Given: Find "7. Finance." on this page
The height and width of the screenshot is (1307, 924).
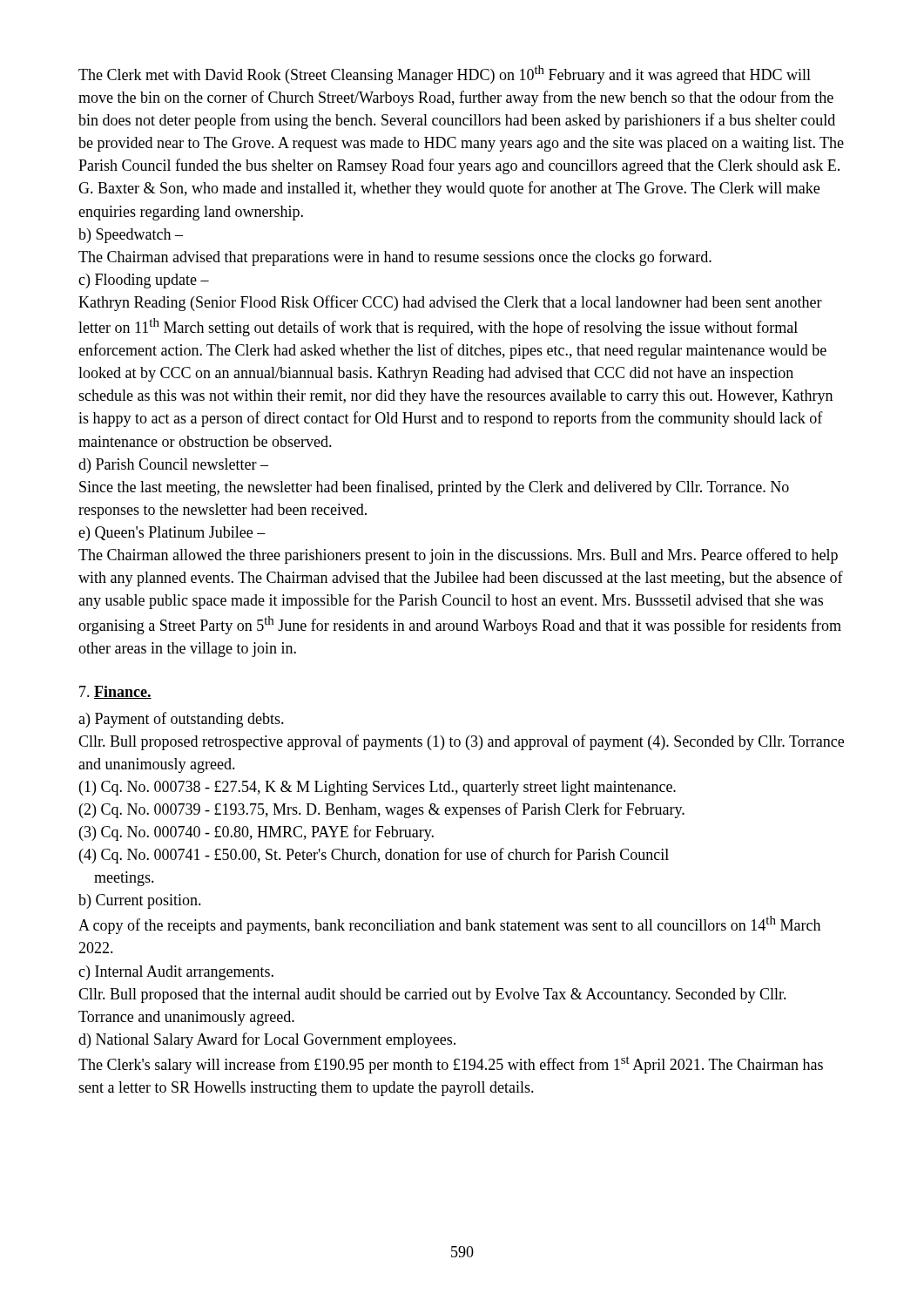Looking at the screenshot, I should 115,692.
